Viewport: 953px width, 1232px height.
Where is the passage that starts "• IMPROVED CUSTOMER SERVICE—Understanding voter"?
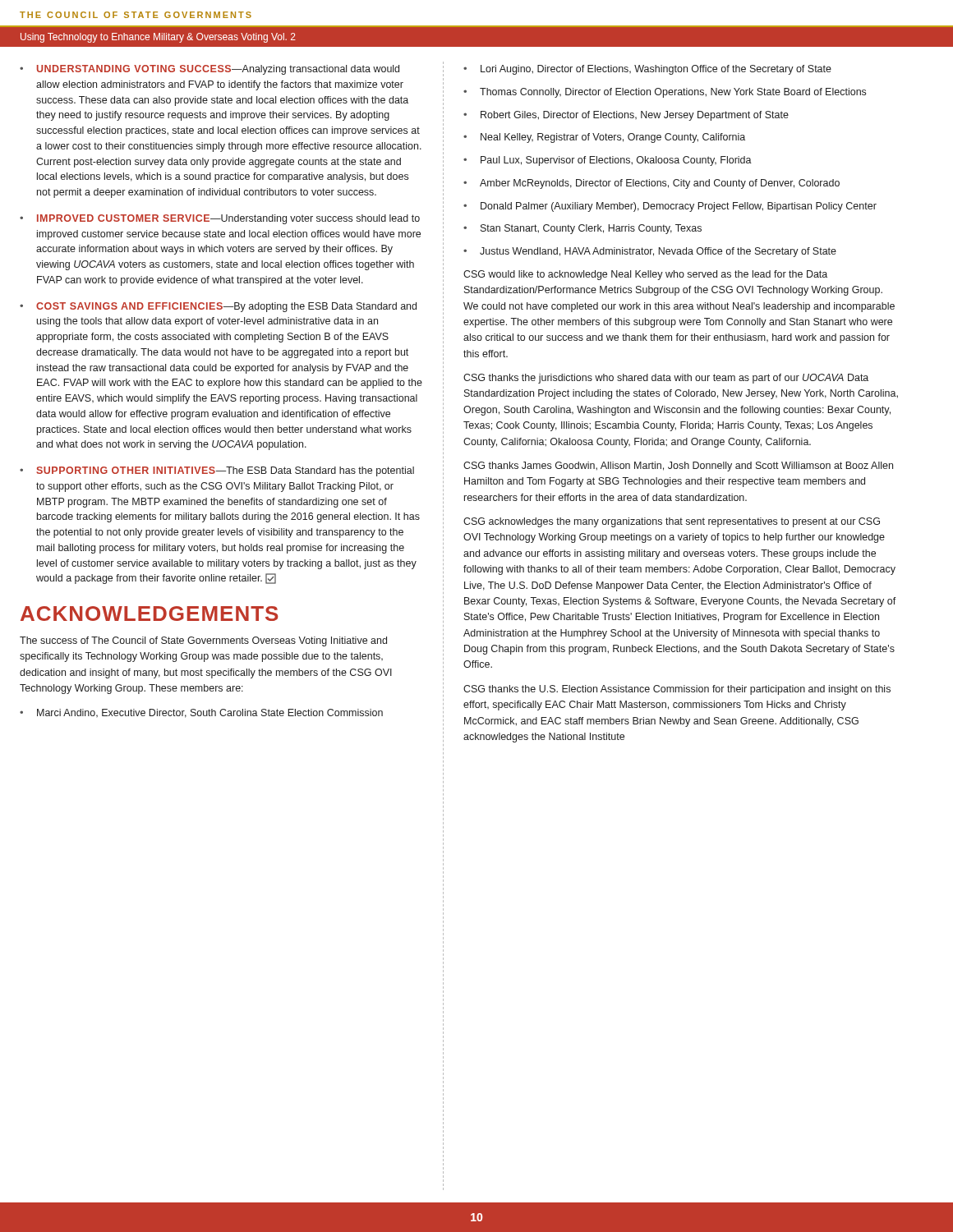221,249
